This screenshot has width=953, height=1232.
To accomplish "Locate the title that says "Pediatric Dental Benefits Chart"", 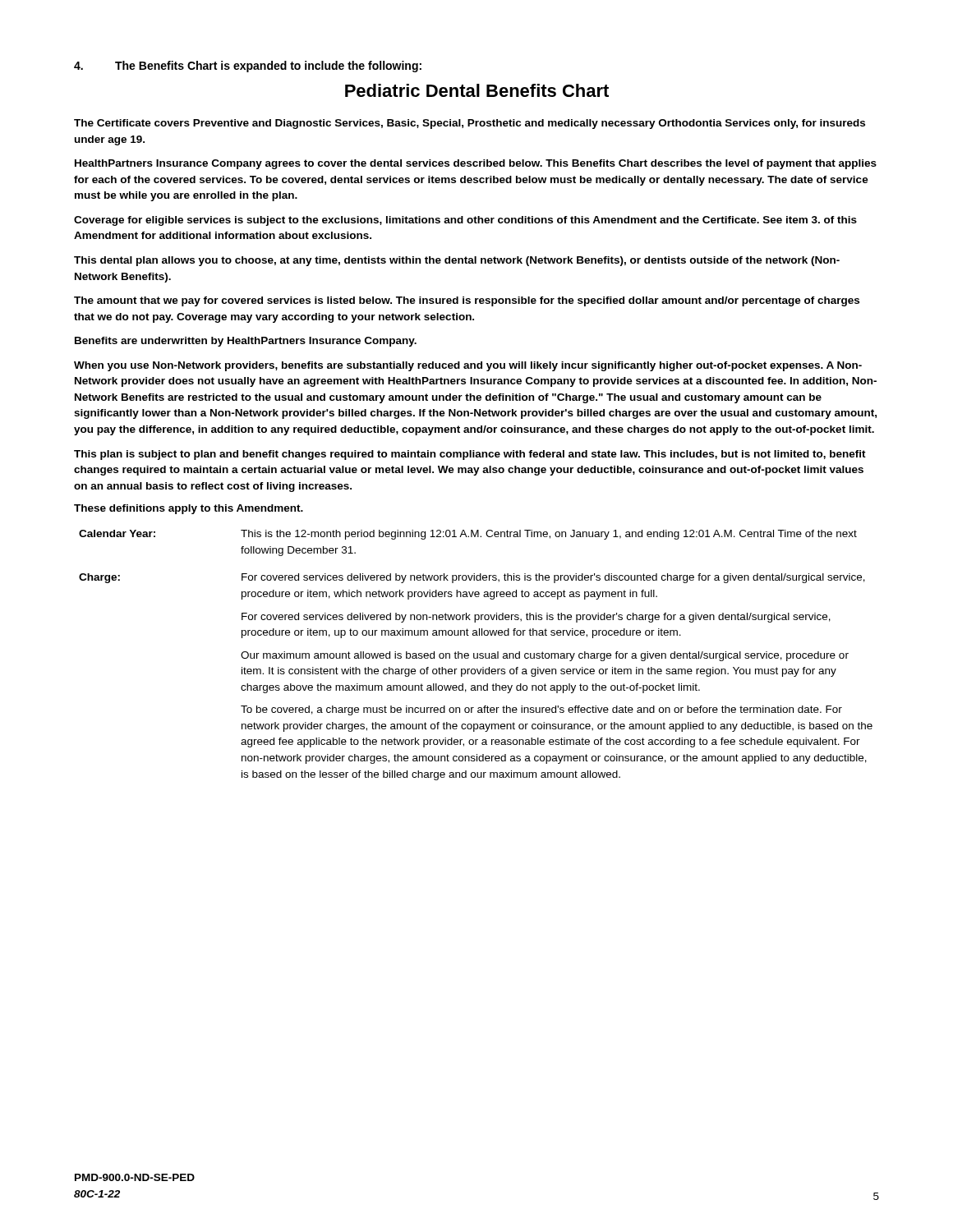I will 476,91.
